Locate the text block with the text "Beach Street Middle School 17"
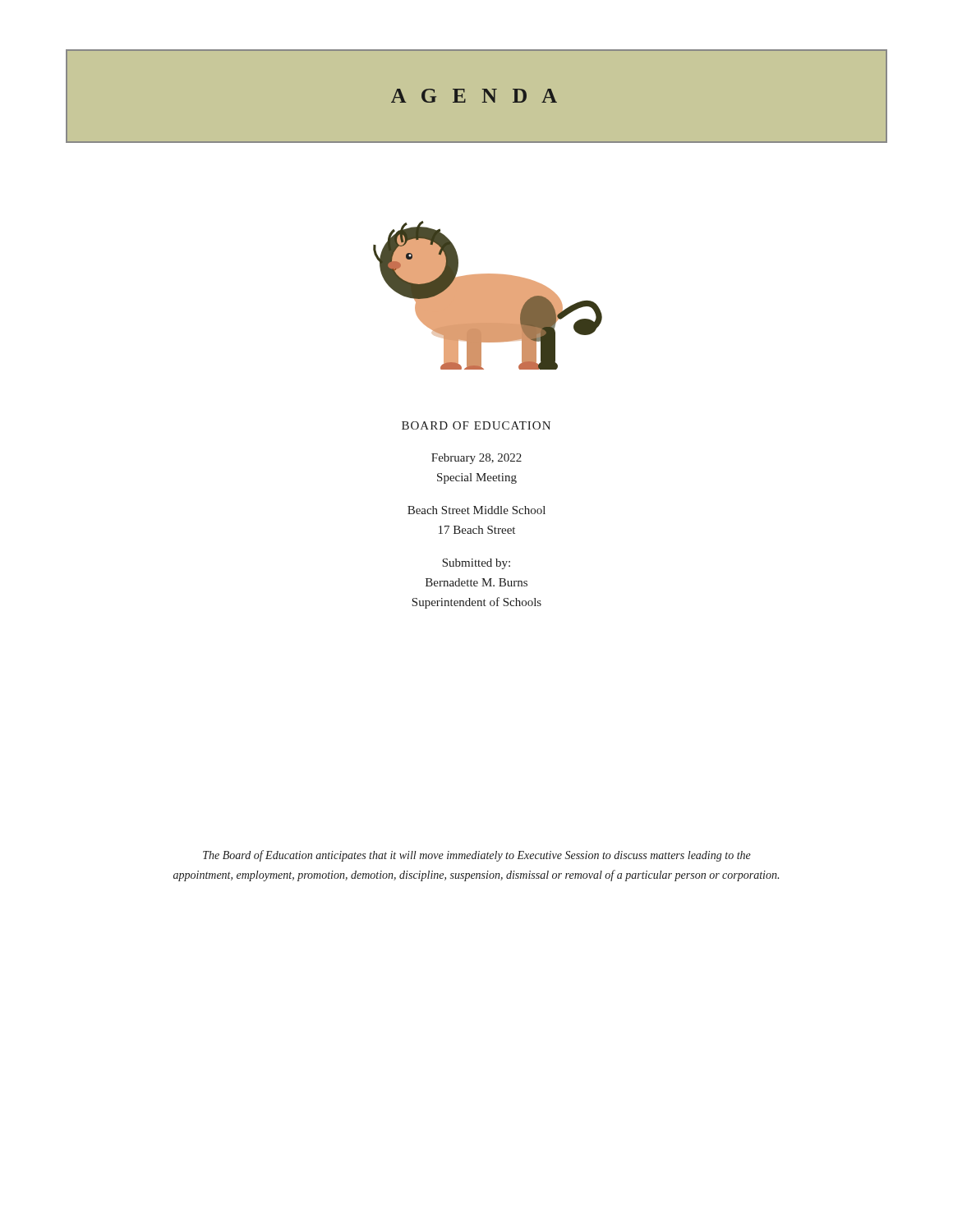Screen dimensions: 1232x953 pos(476,520)
